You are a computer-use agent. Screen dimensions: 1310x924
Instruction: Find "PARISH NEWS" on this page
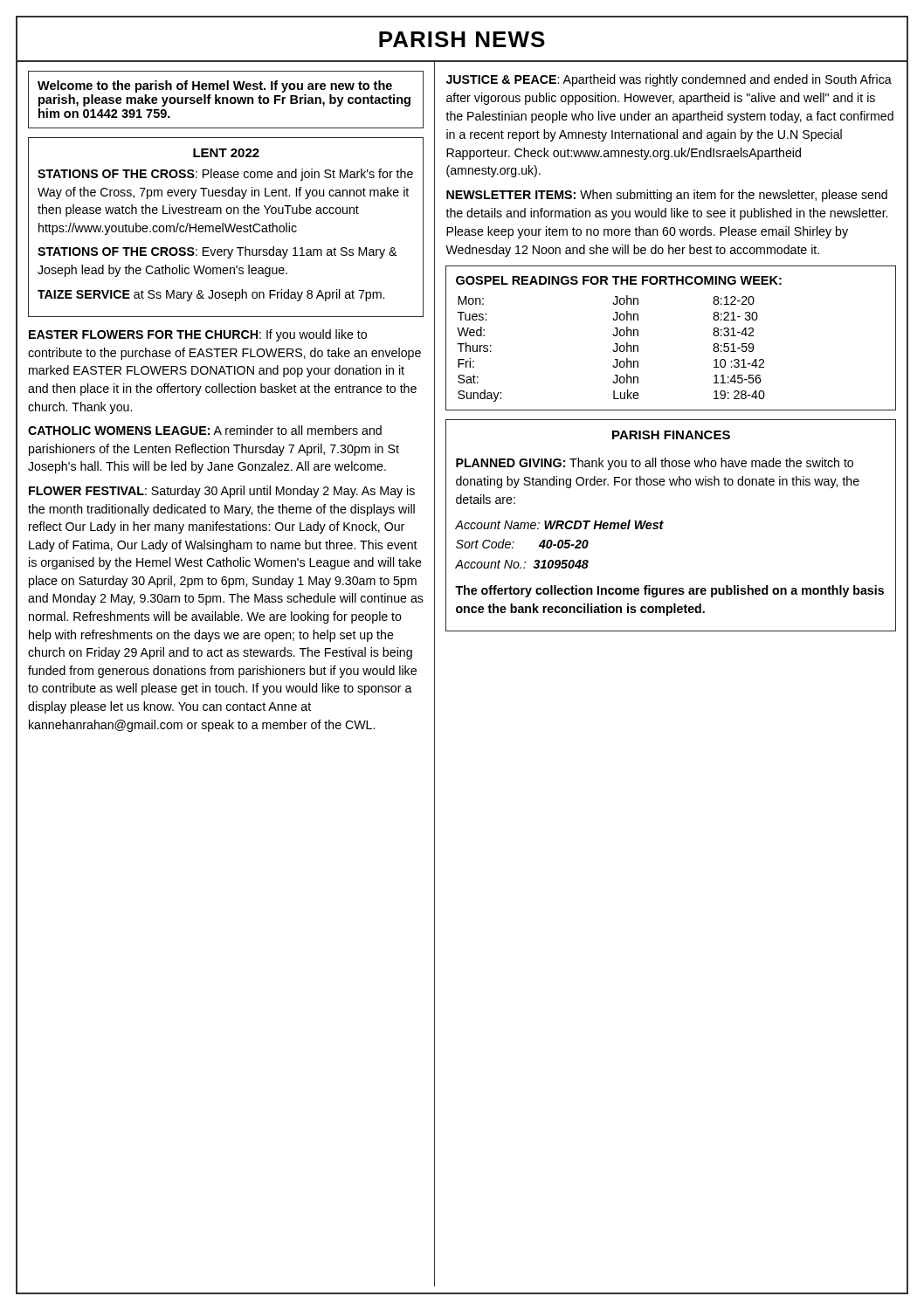pos(462,39)
